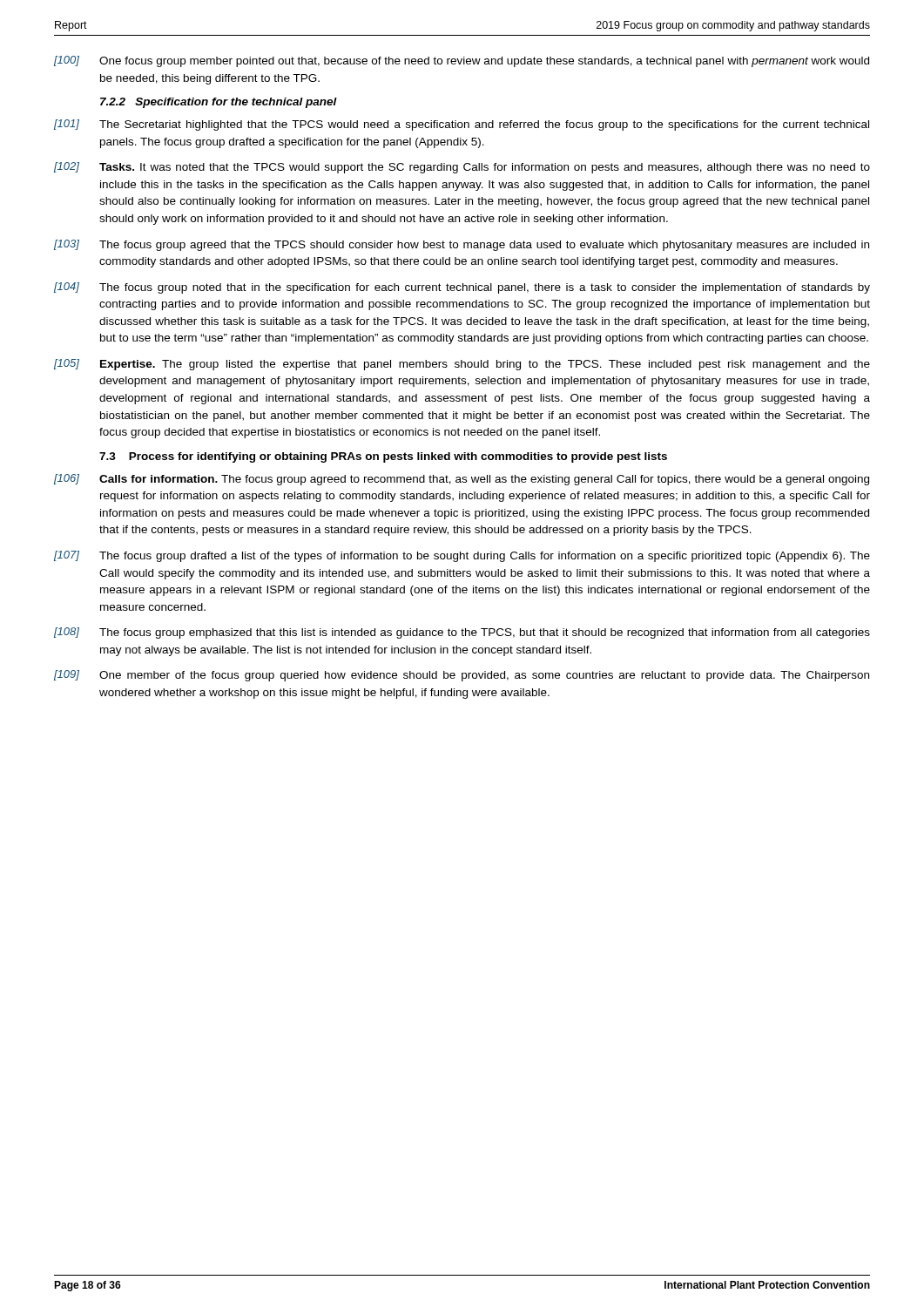Viewport: 924px width, 1307px height.
Task: Click on the list item that says "[104] The focus group noted that in"
Action: pos(462,313)
